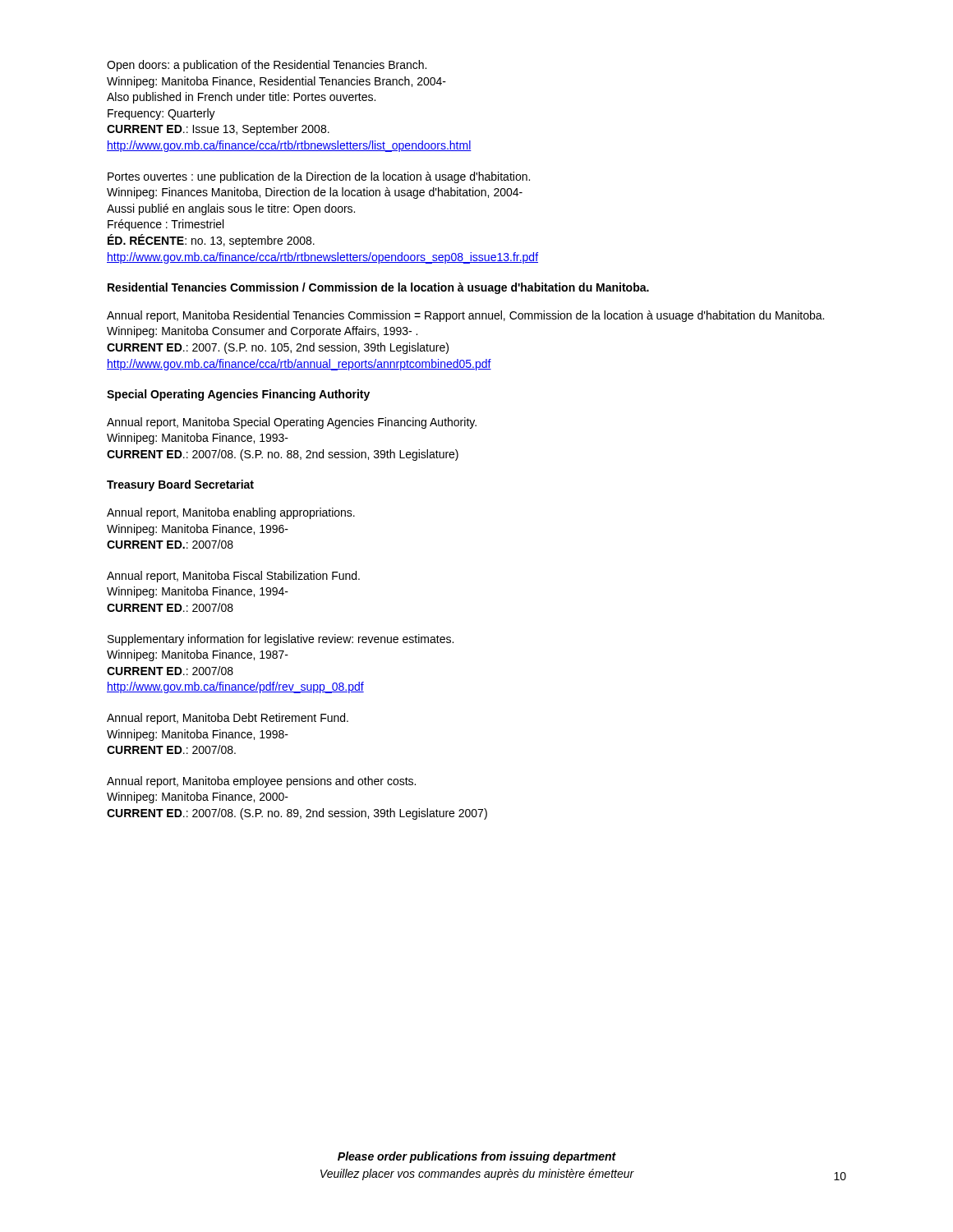Find the block starting "Annual report, Manitoba Special Operating Agencies Financing Authority."
Image resolution: width=953 pixels, height=1232 pixels.
(292, 423)
